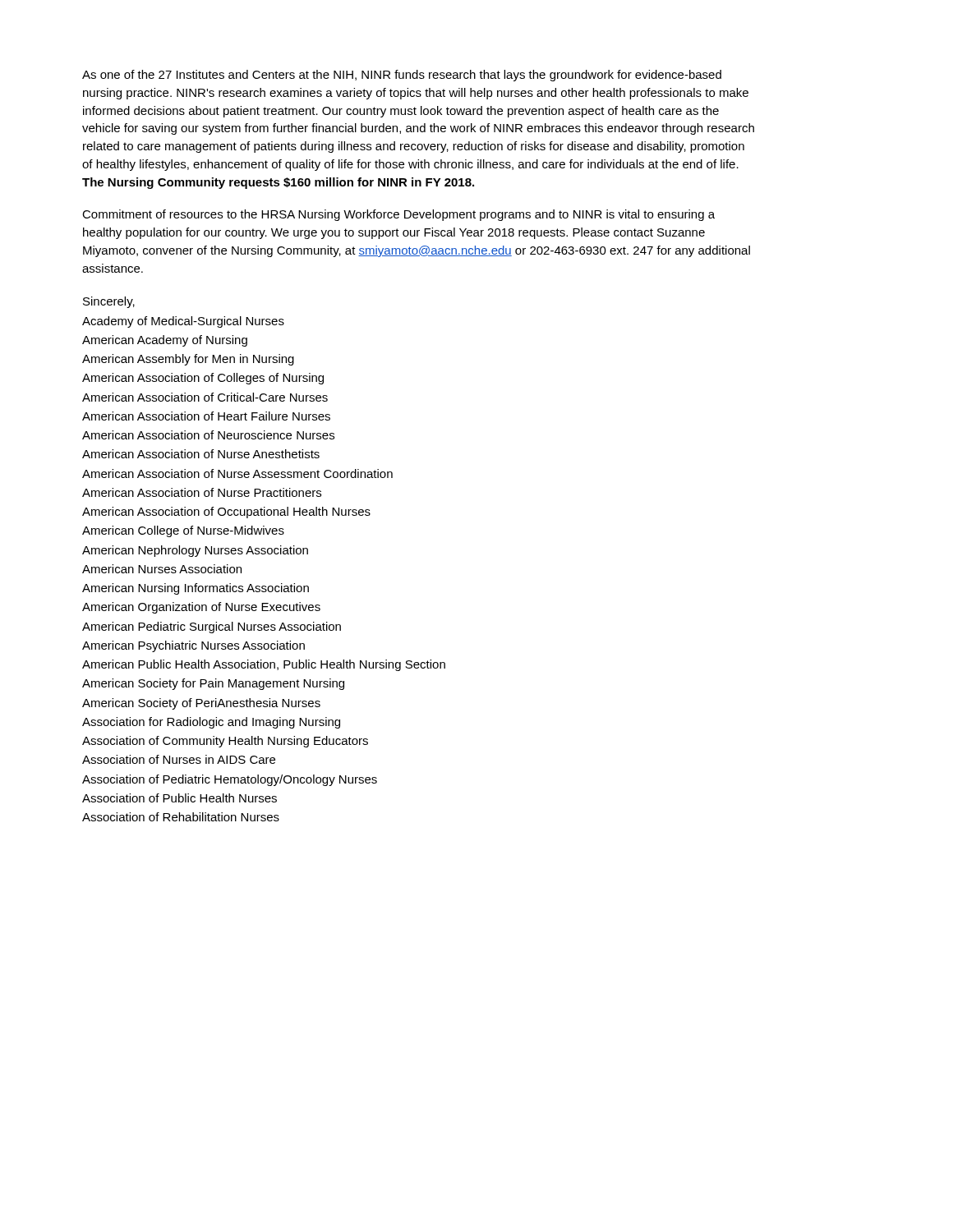The image size is (953, 1232).
Task: Navigate to the block starting "American Association of Occupational Health"
Action: 226,511
